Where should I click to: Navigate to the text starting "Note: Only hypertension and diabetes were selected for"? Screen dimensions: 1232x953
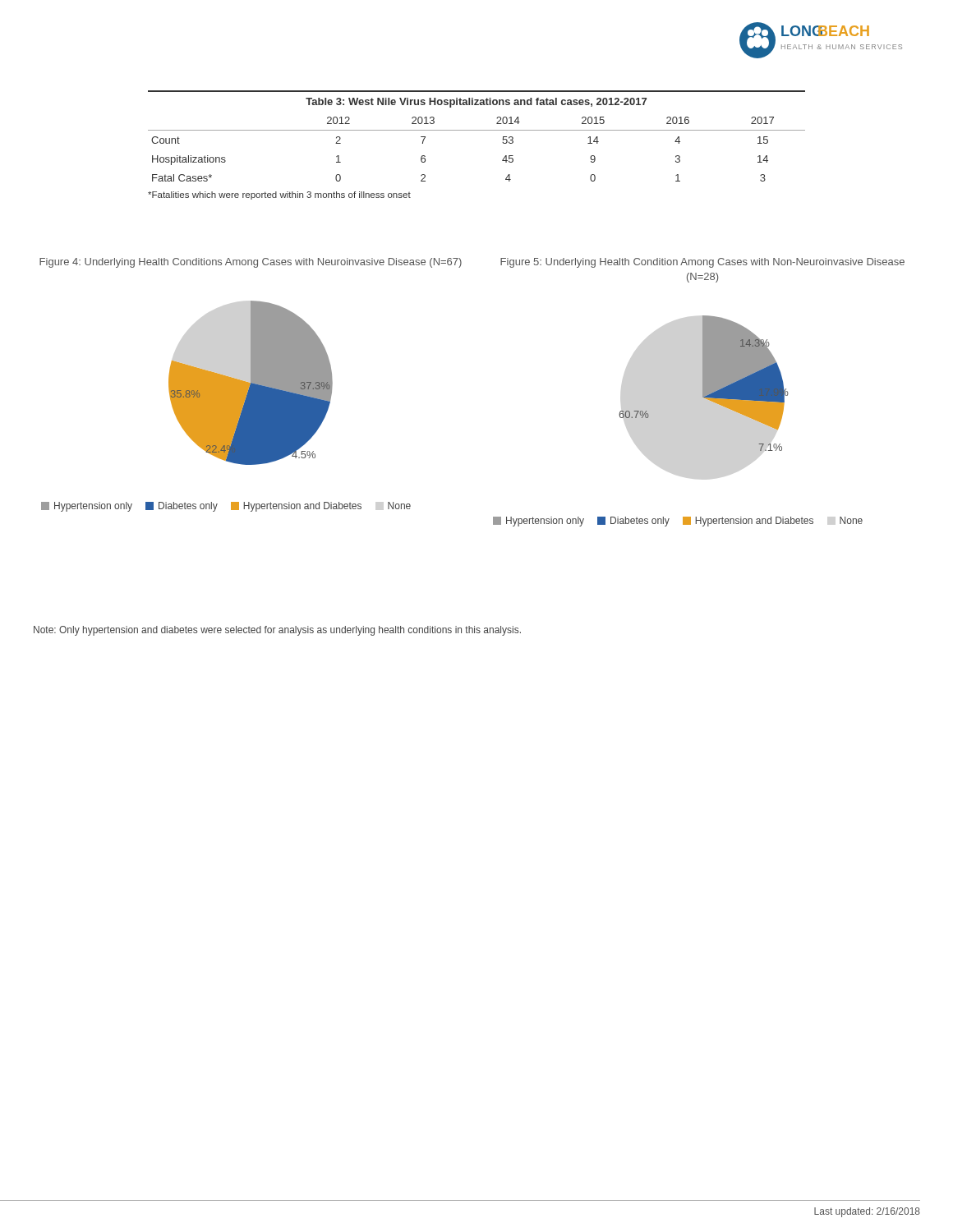(x=277, y=630)
